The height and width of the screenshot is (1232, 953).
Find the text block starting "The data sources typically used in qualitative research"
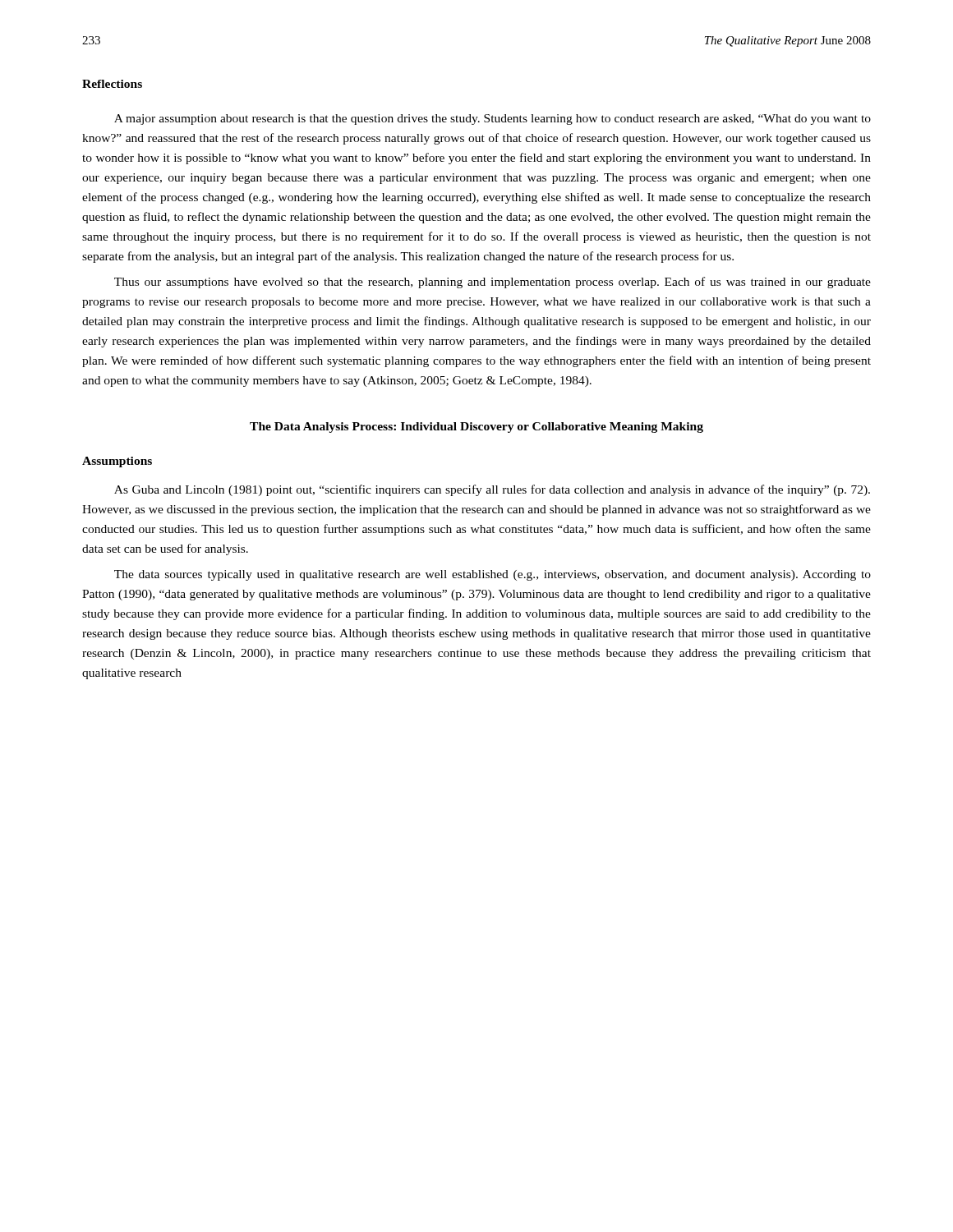[476, 624]
